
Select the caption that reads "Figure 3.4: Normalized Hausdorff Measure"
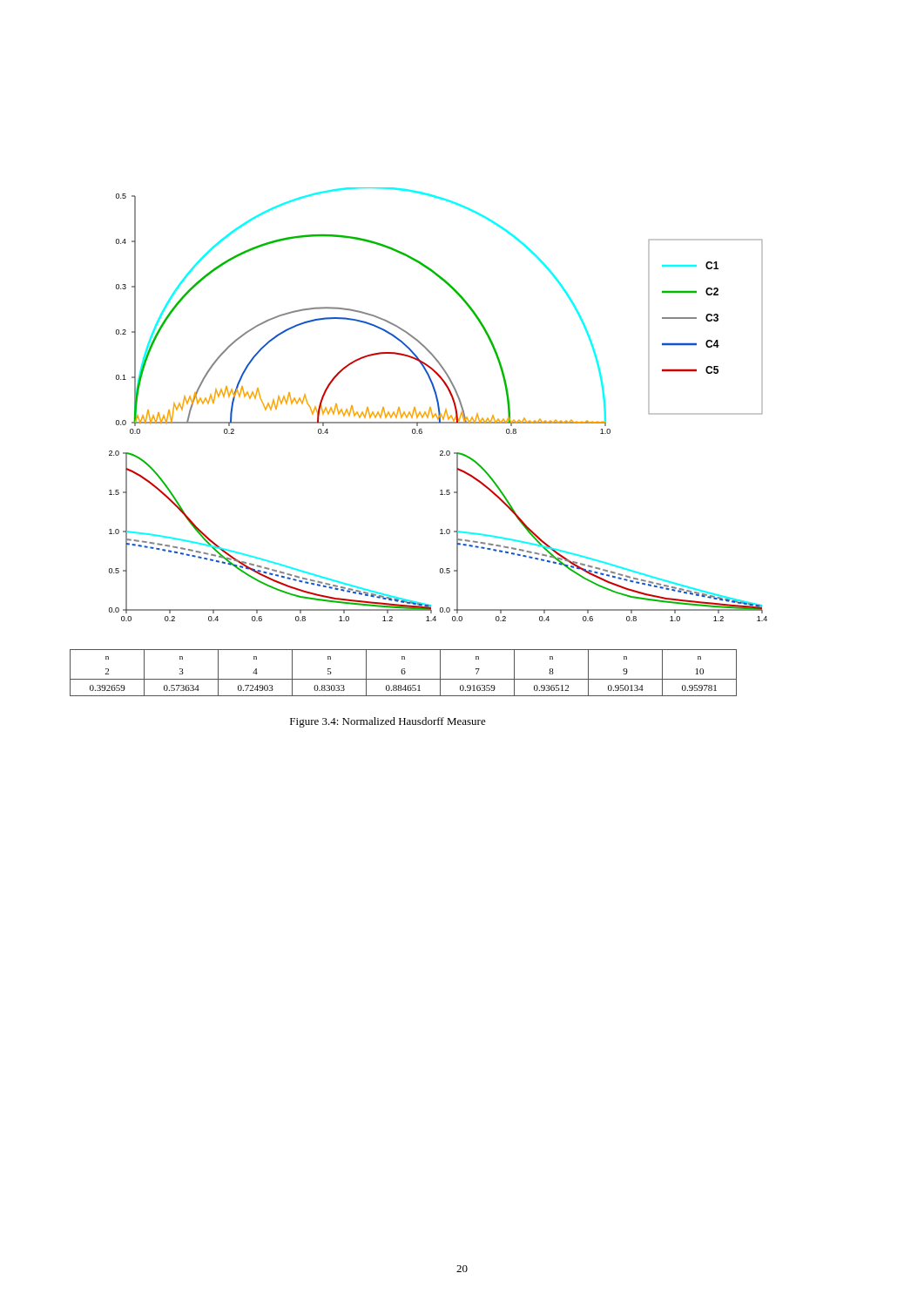388,721
